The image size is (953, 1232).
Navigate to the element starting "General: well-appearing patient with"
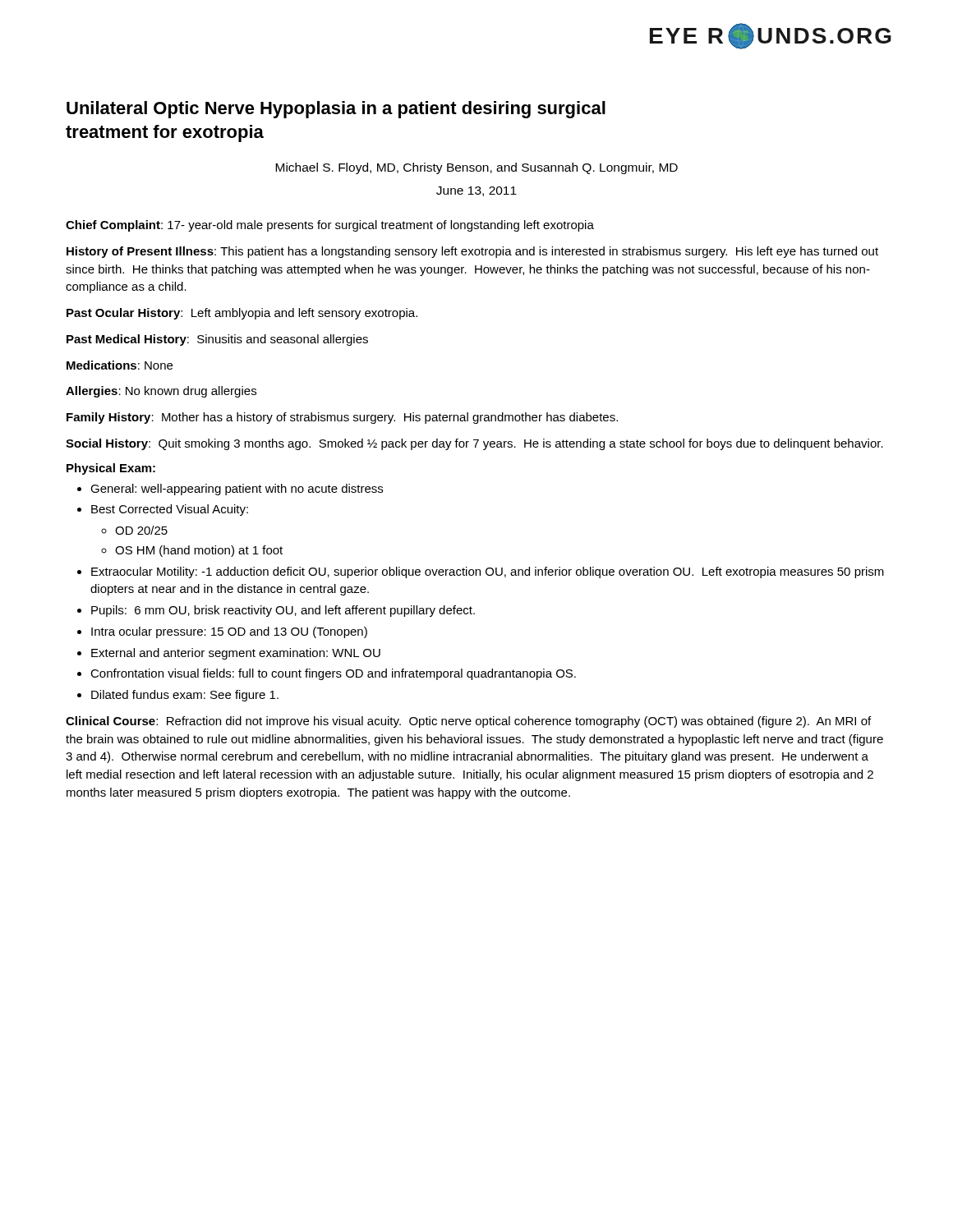237,488
